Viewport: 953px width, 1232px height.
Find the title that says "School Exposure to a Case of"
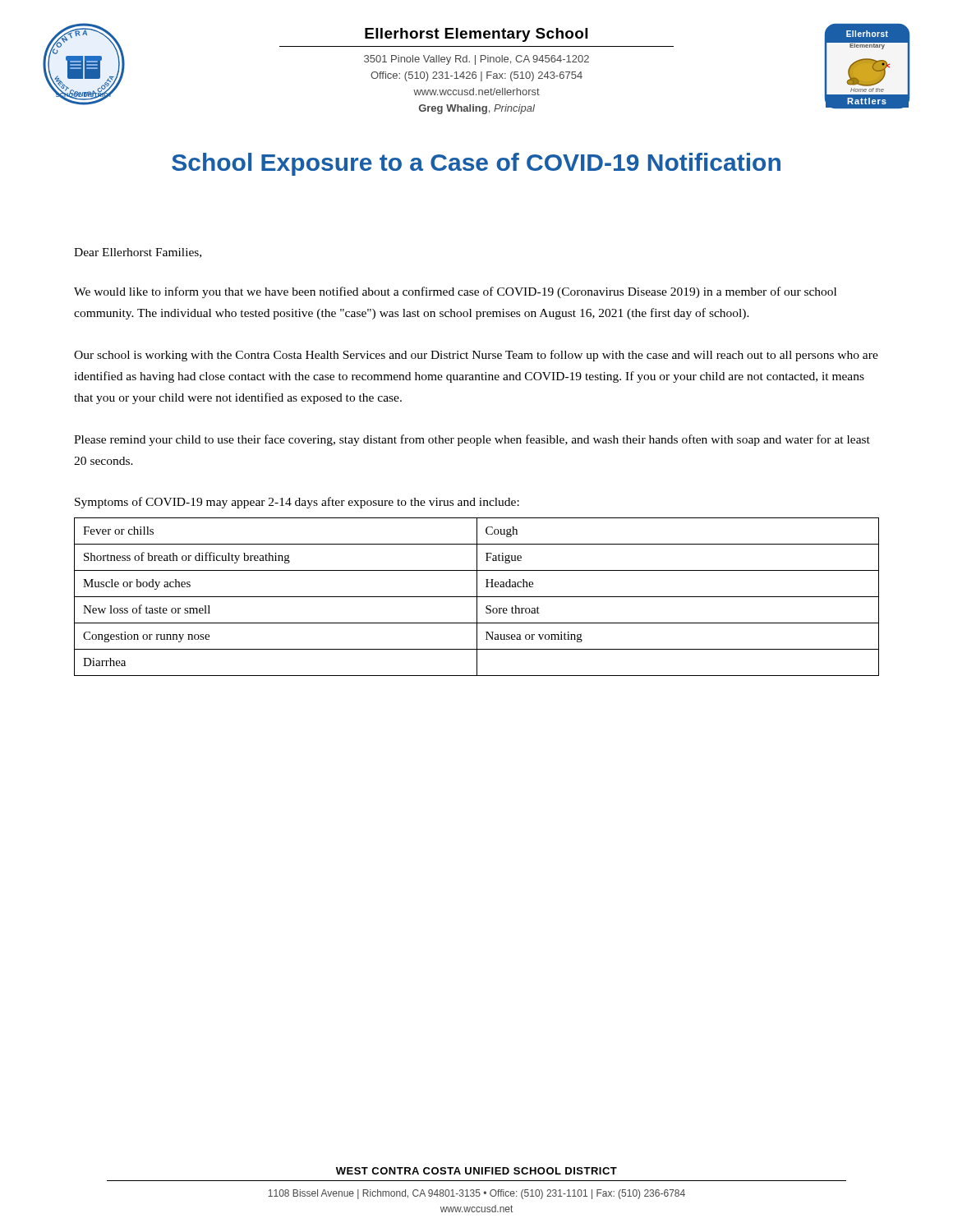[476, 163]
